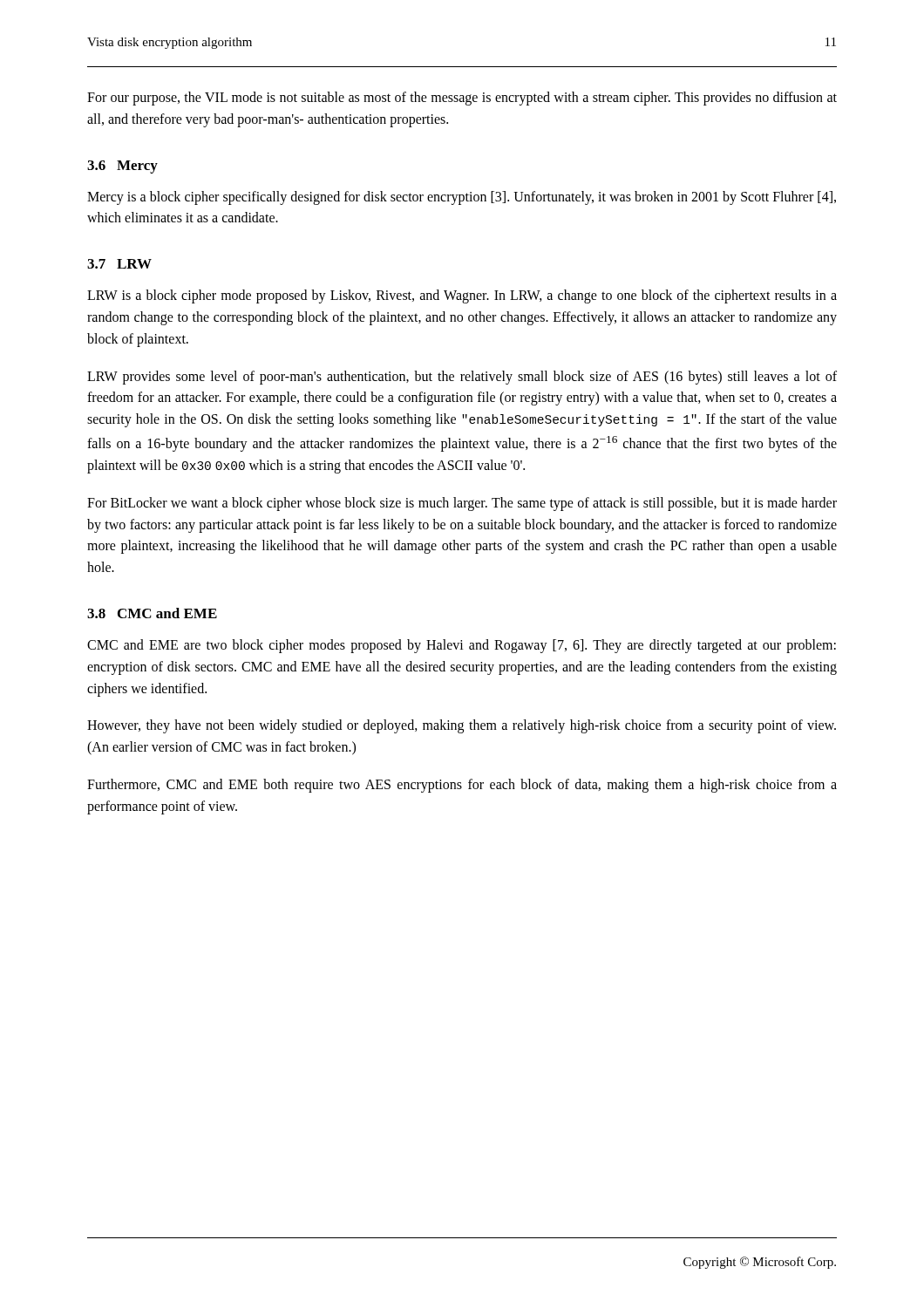Point to the text starting "For BitLocker we want a"
924x1308 pixels.
[462, 535]
